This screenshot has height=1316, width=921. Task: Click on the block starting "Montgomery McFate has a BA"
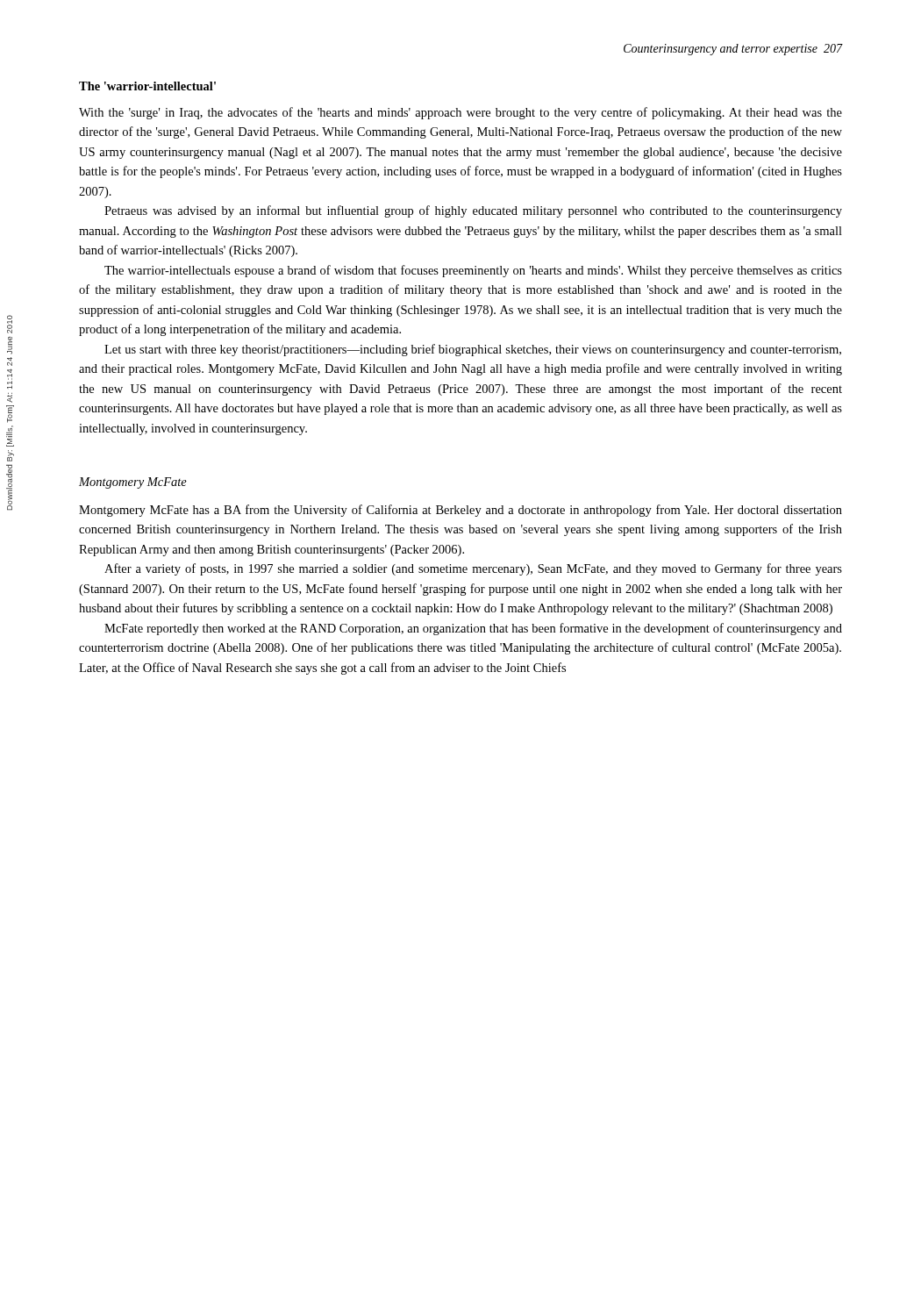pyautogui.click(x=460, y=589)
